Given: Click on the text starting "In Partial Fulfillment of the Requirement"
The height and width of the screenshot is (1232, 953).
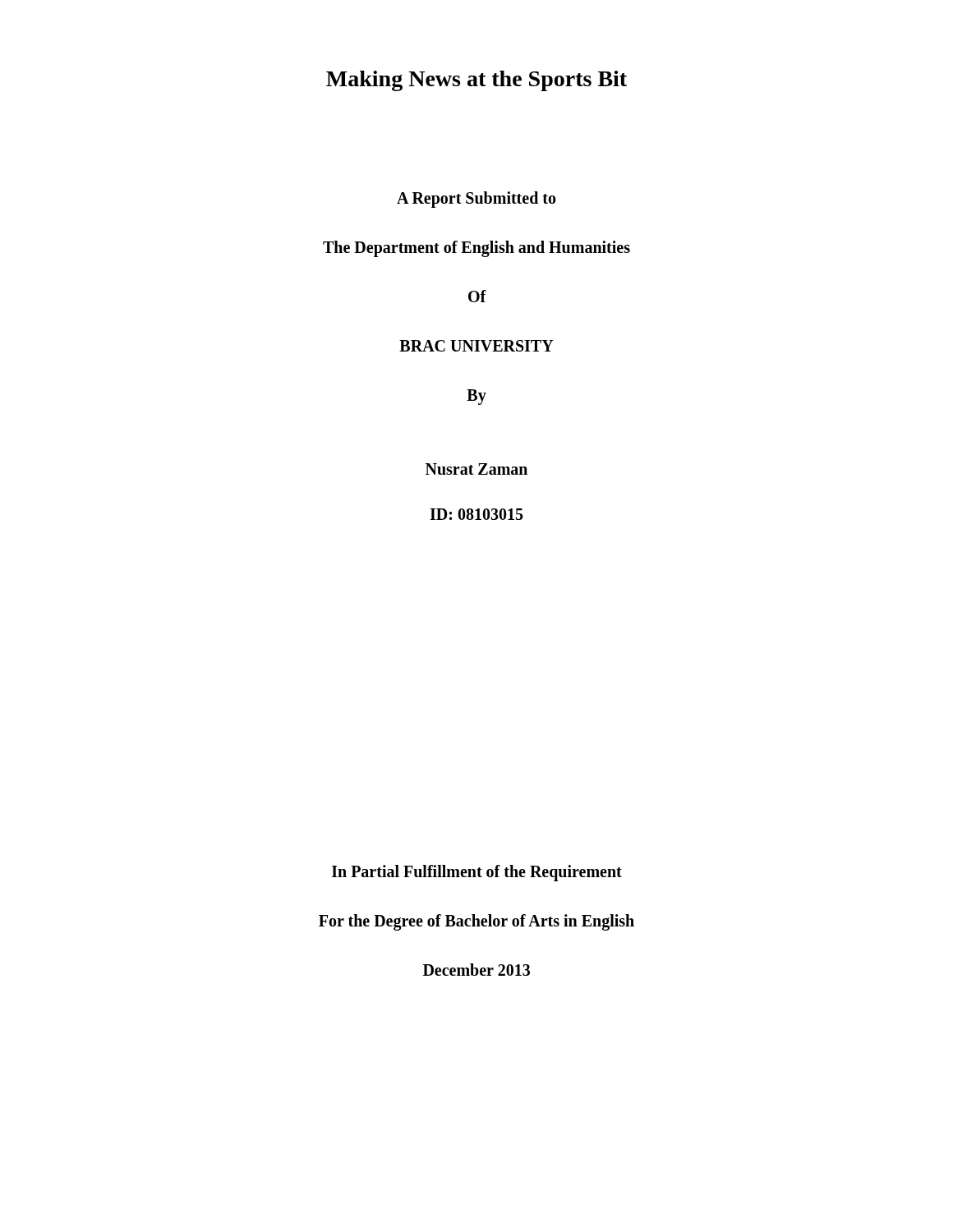Looking at the screenshot, I should 476,871.
